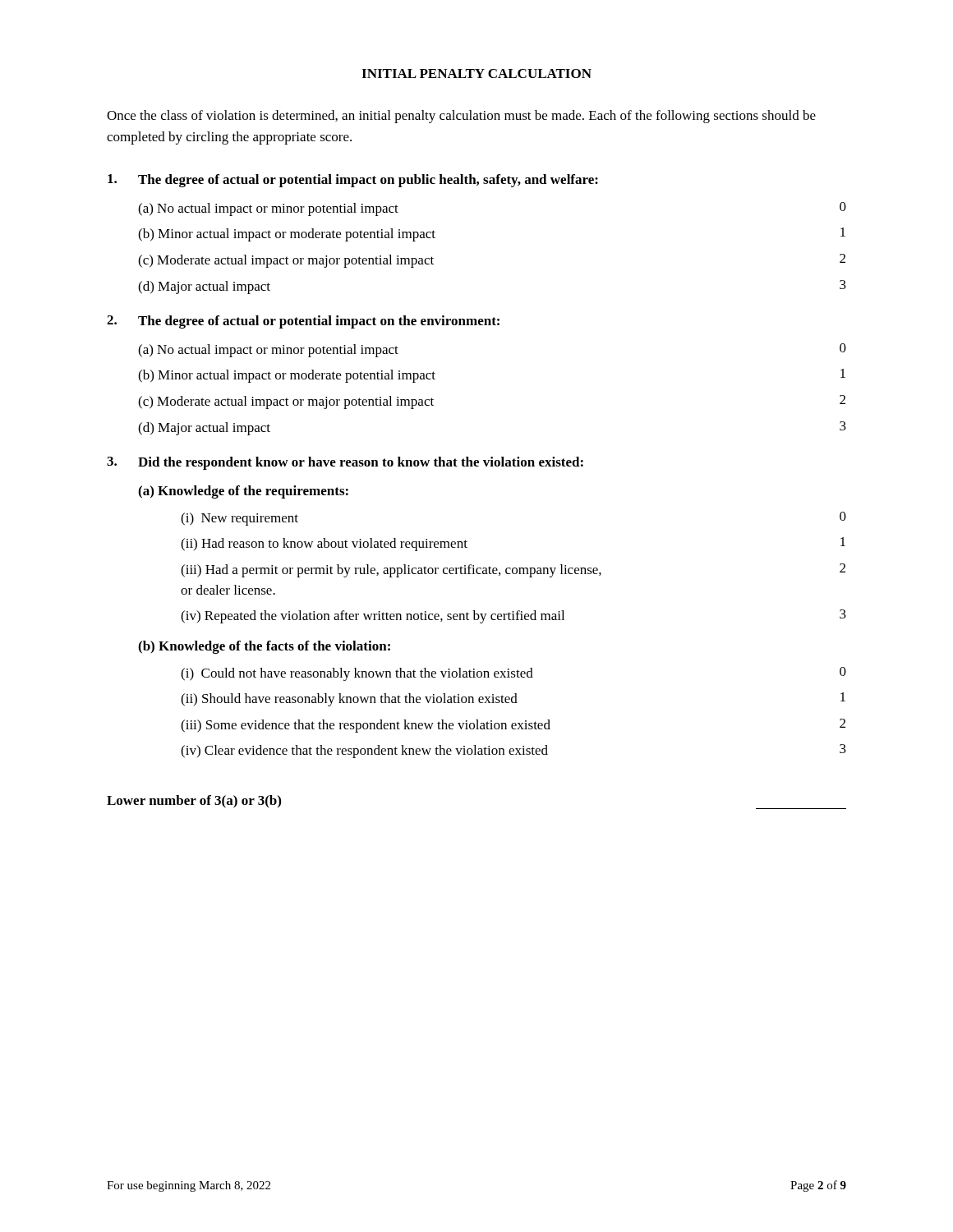Click on the text starting "(i) New requirement"
The image size is (953, 1232).
click(x=239, y=519)
